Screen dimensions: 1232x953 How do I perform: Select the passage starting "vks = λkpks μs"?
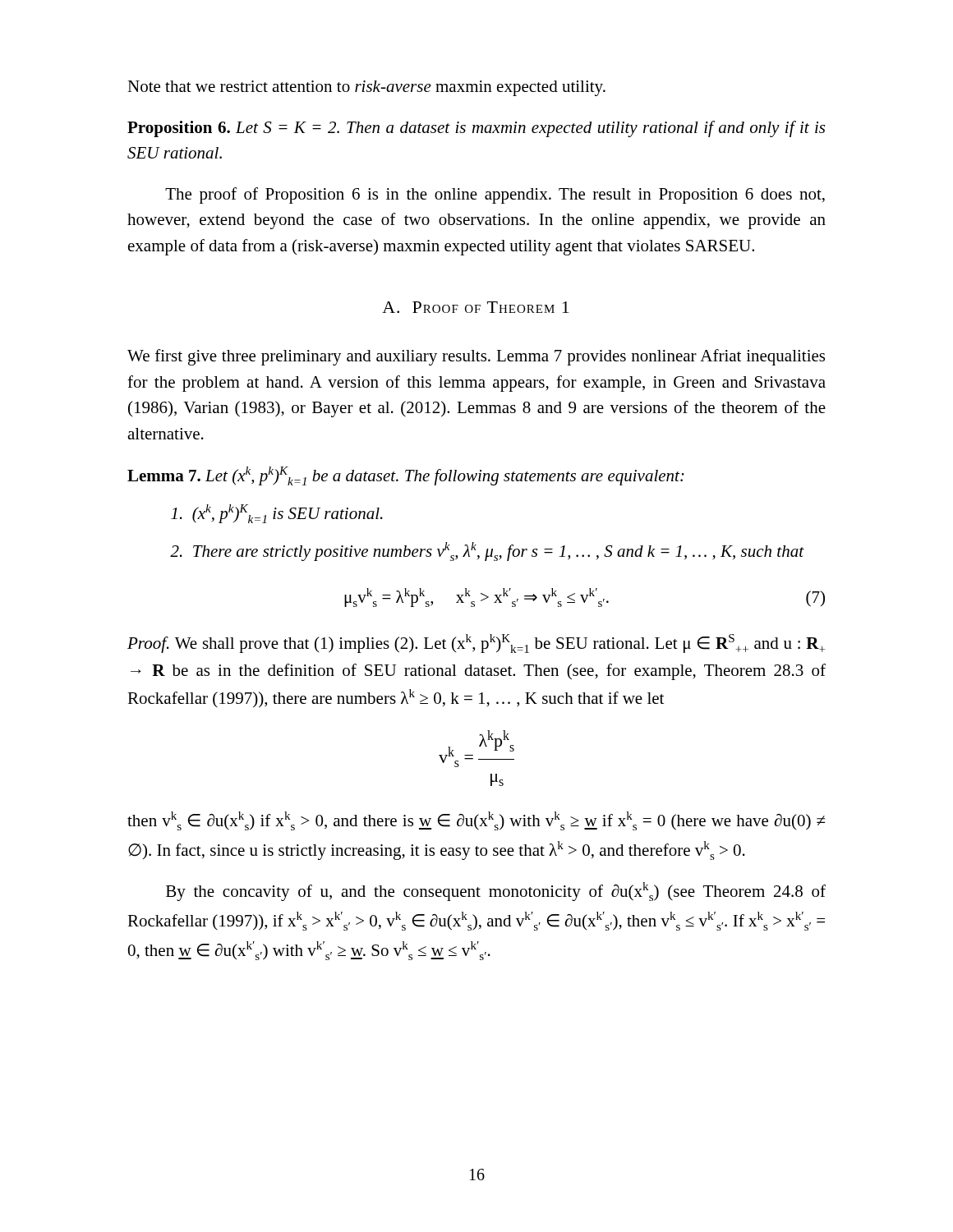(476, 759)
